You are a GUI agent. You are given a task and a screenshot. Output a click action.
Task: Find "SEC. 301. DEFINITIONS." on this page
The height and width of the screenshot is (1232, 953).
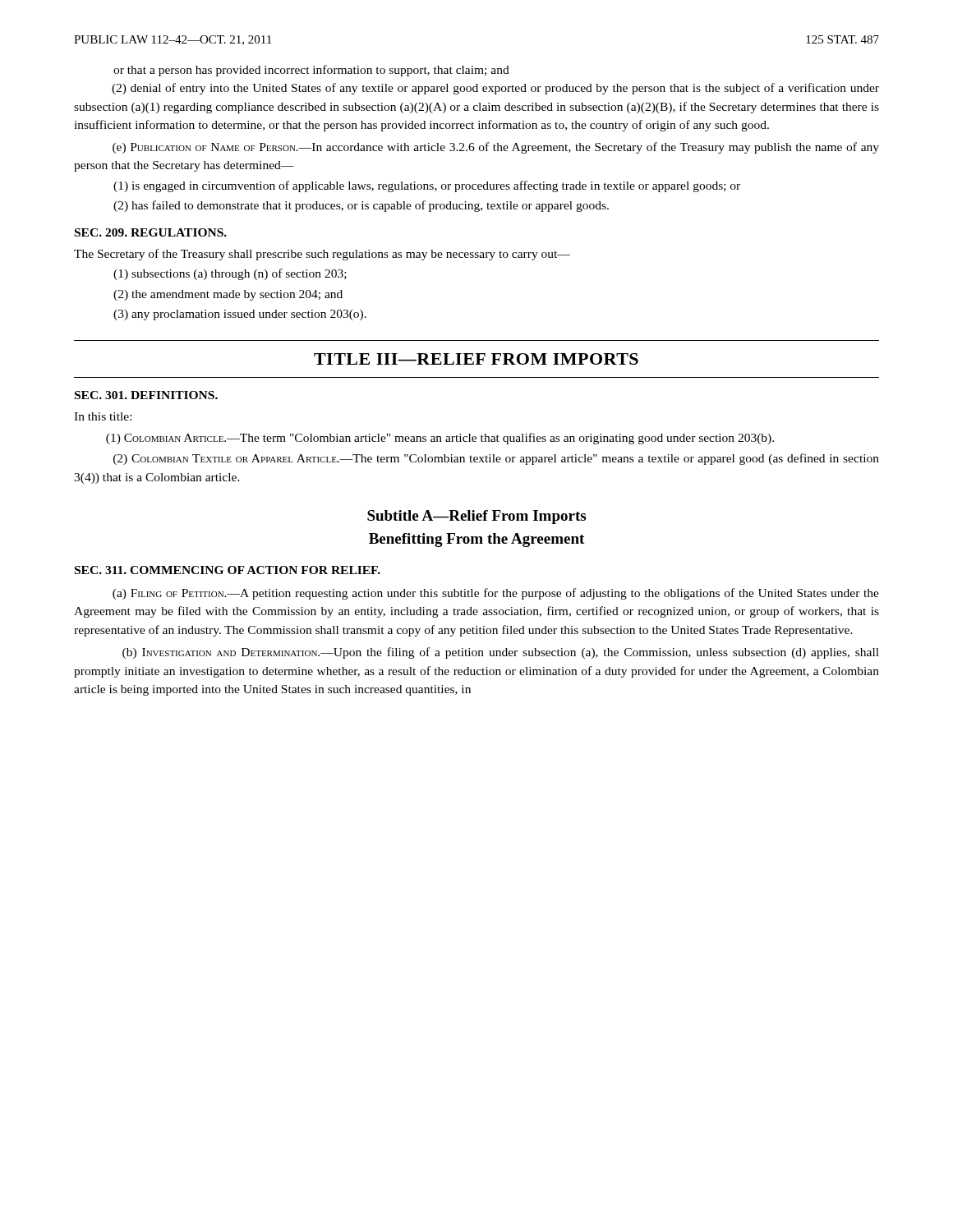coord(146,394)
